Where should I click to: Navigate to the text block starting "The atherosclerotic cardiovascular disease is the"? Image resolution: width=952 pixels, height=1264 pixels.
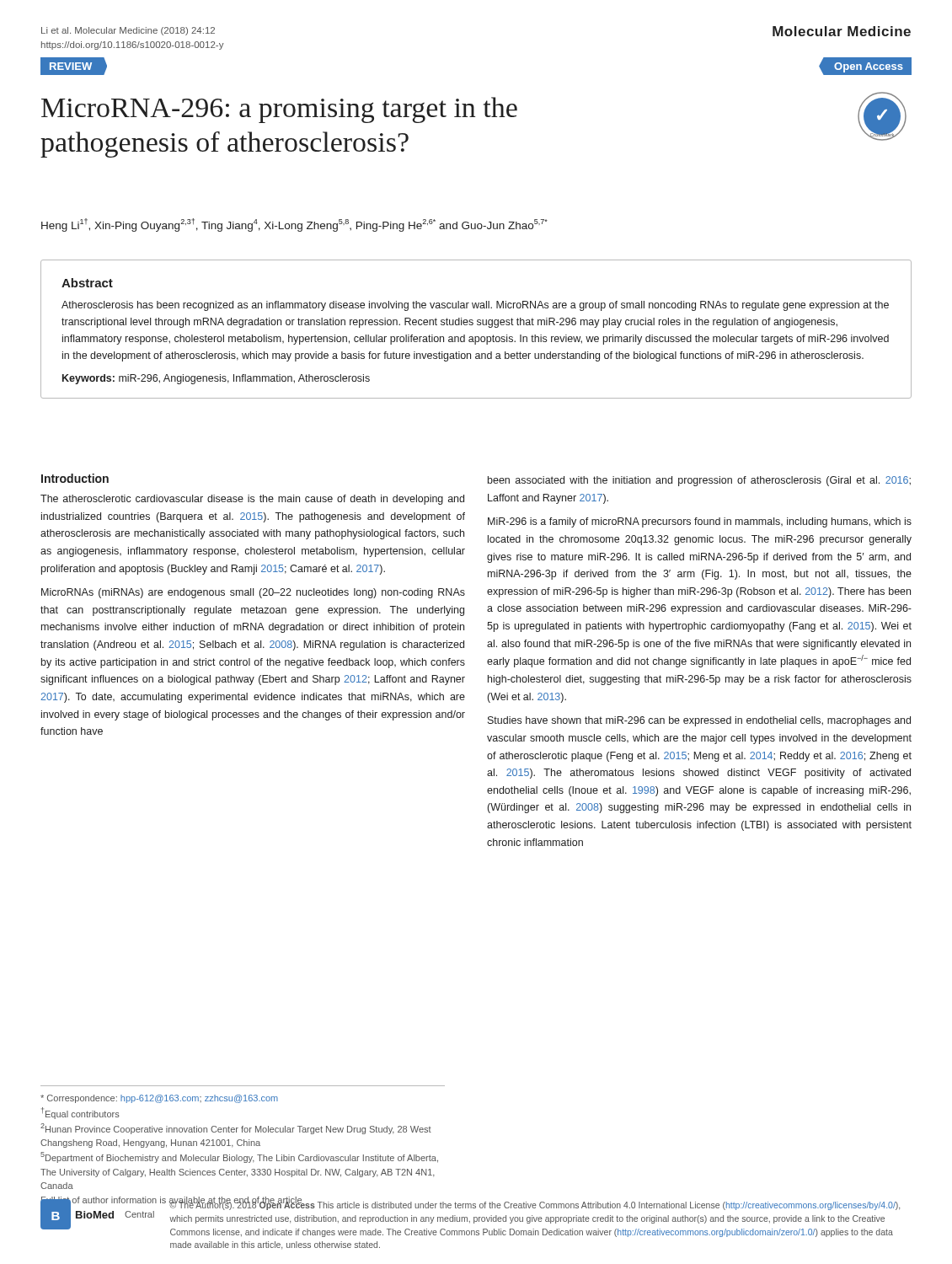[x=253, y=615]
